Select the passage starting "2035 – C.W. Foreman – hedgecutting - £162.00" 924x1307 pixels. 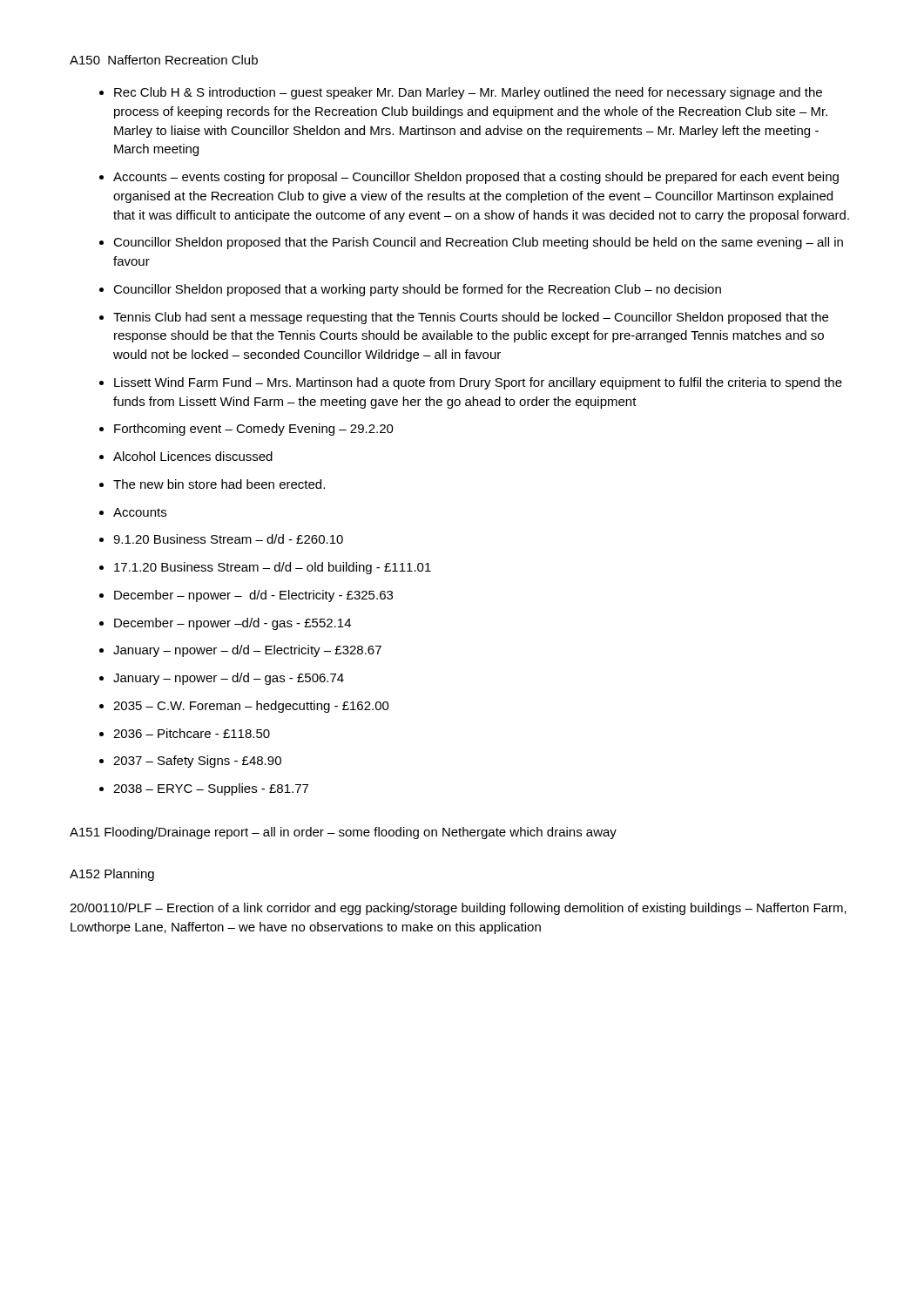[251, 705]
